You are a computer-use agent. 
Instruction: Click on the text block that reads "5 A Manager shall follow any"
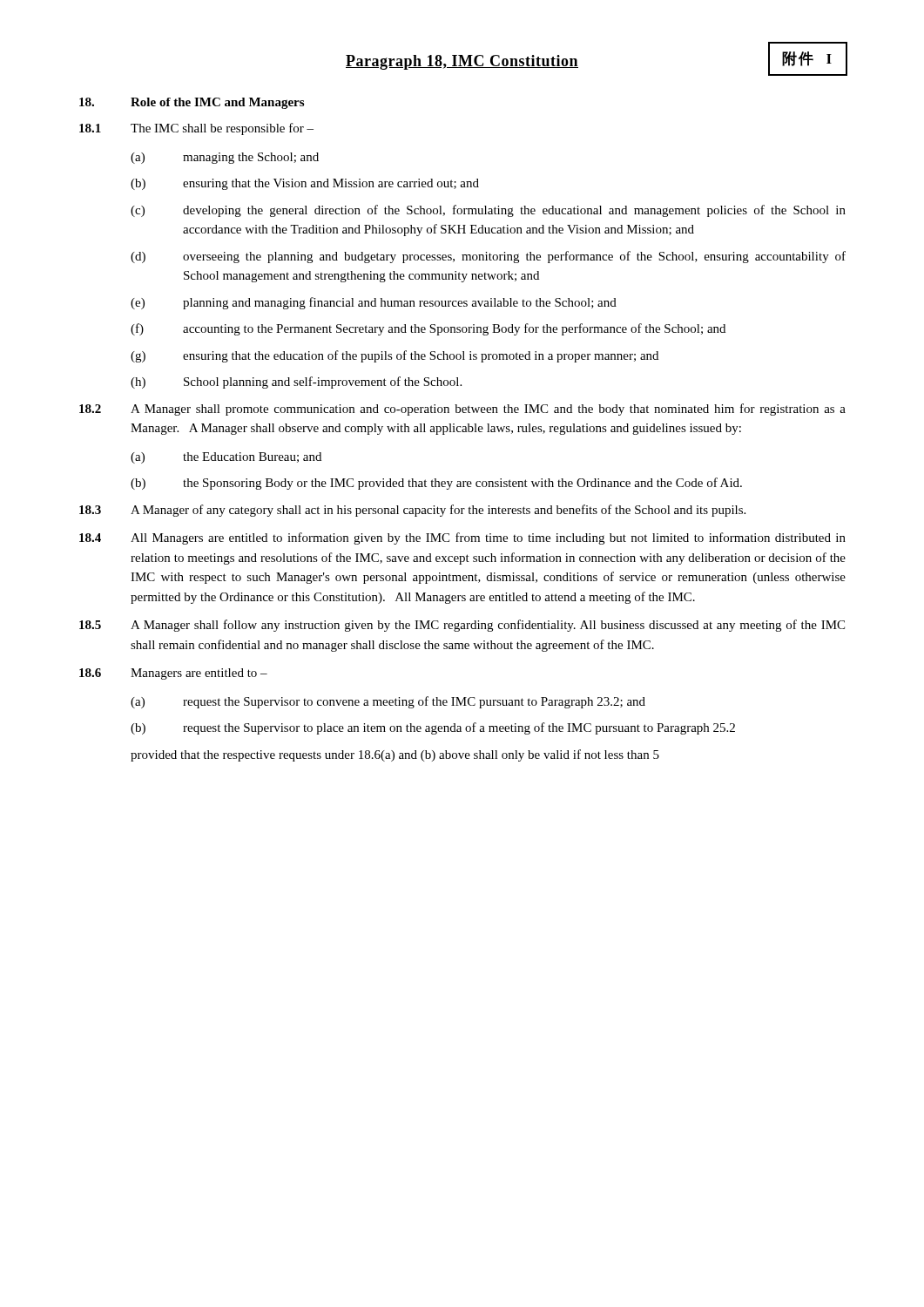[x=462, y=635]
